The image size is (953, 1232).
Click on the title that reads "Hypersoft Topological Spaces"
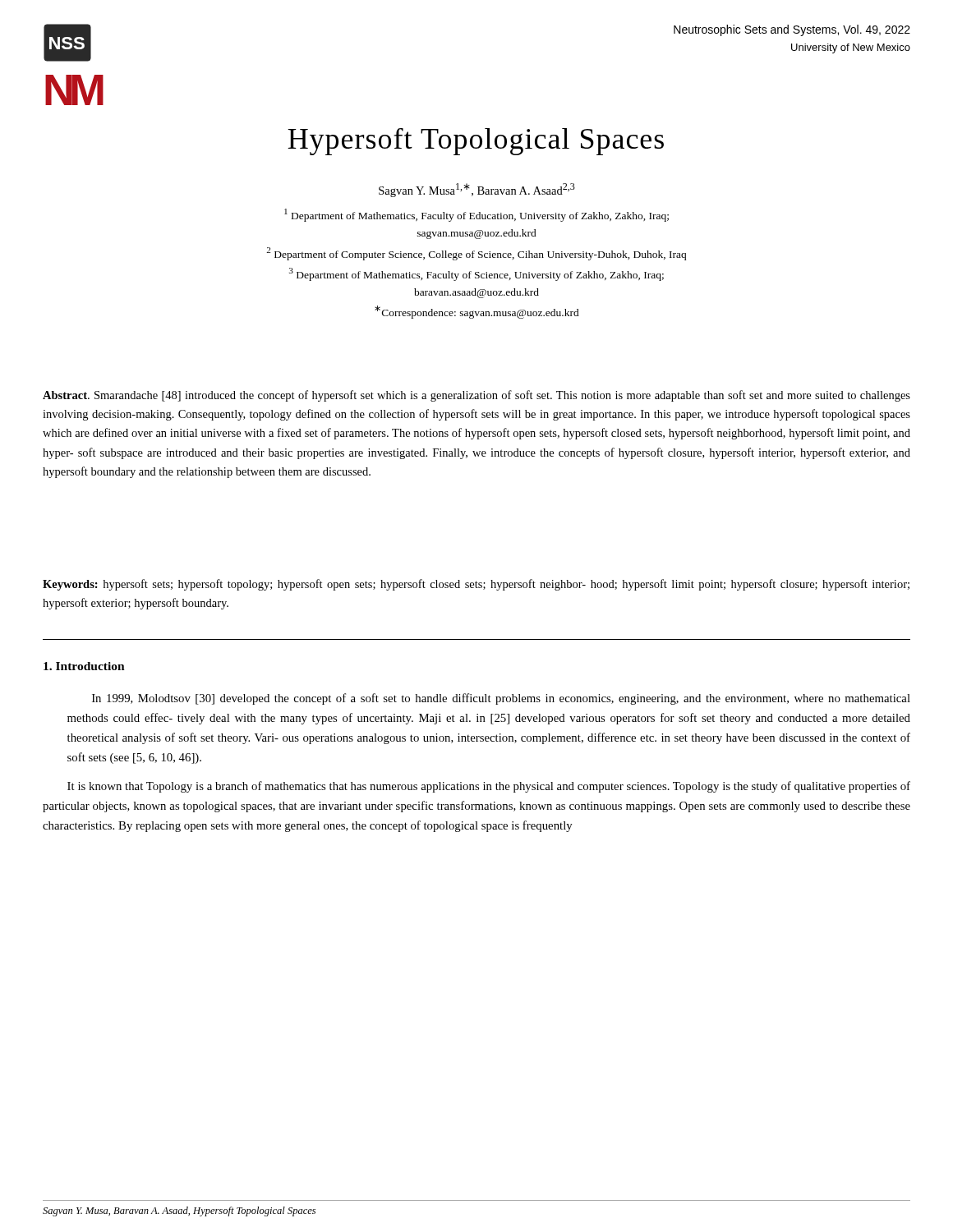pyautogui.click(x=476, y=139)
